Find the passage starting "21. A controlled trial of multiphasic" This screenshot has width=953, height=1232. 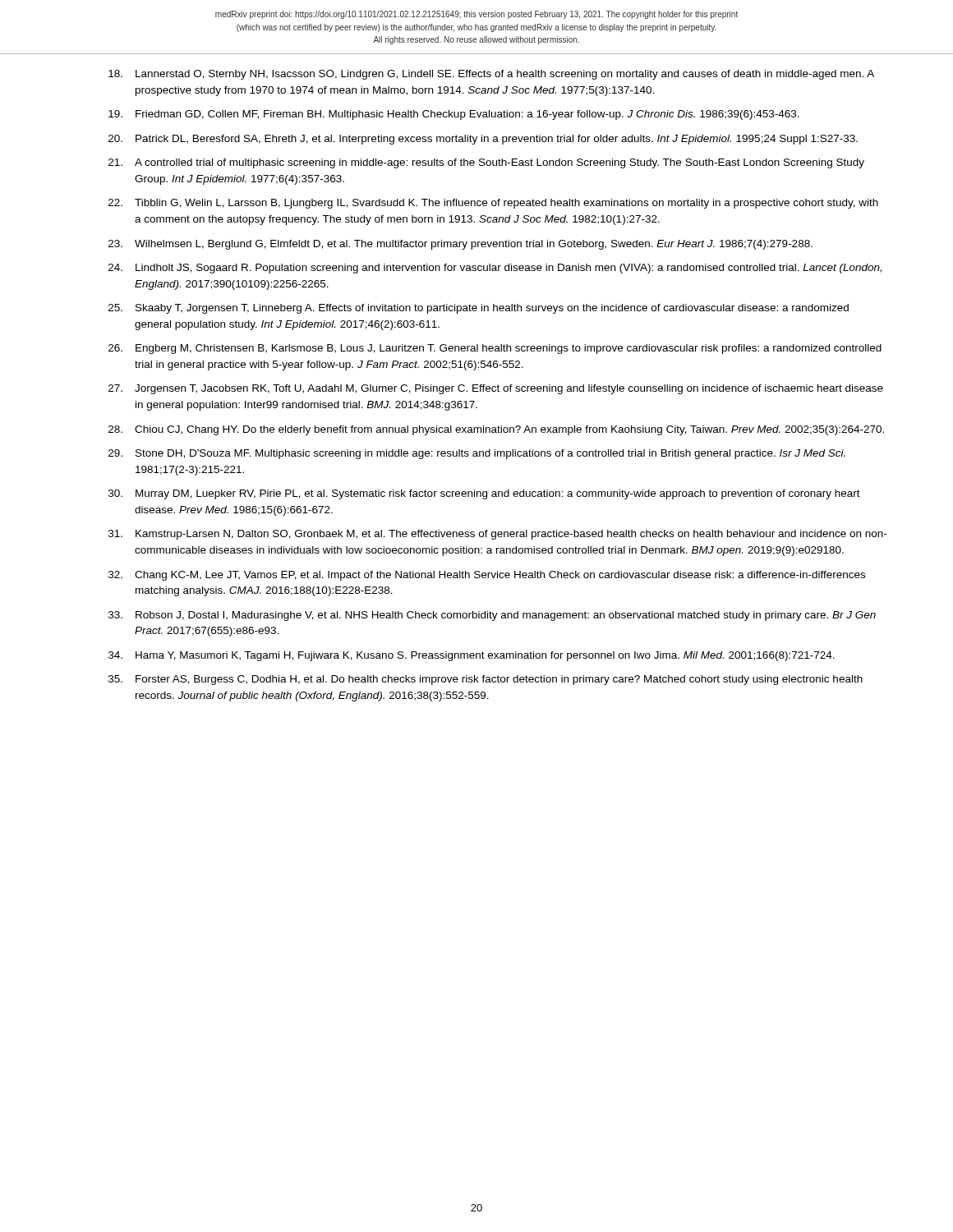click(x=485, y=171)
